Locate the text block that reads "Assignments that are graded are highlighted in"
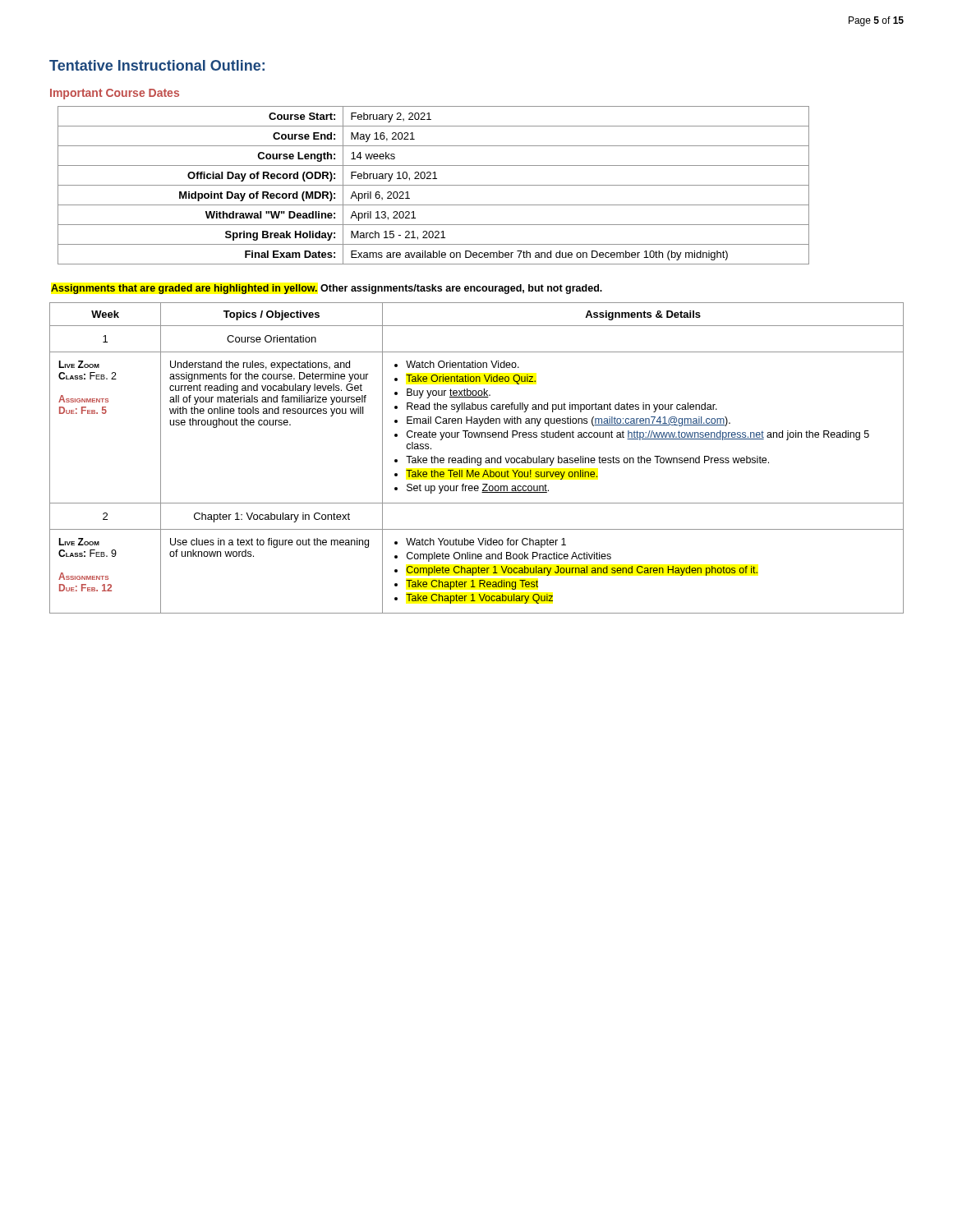 click(x=327, y=288)
